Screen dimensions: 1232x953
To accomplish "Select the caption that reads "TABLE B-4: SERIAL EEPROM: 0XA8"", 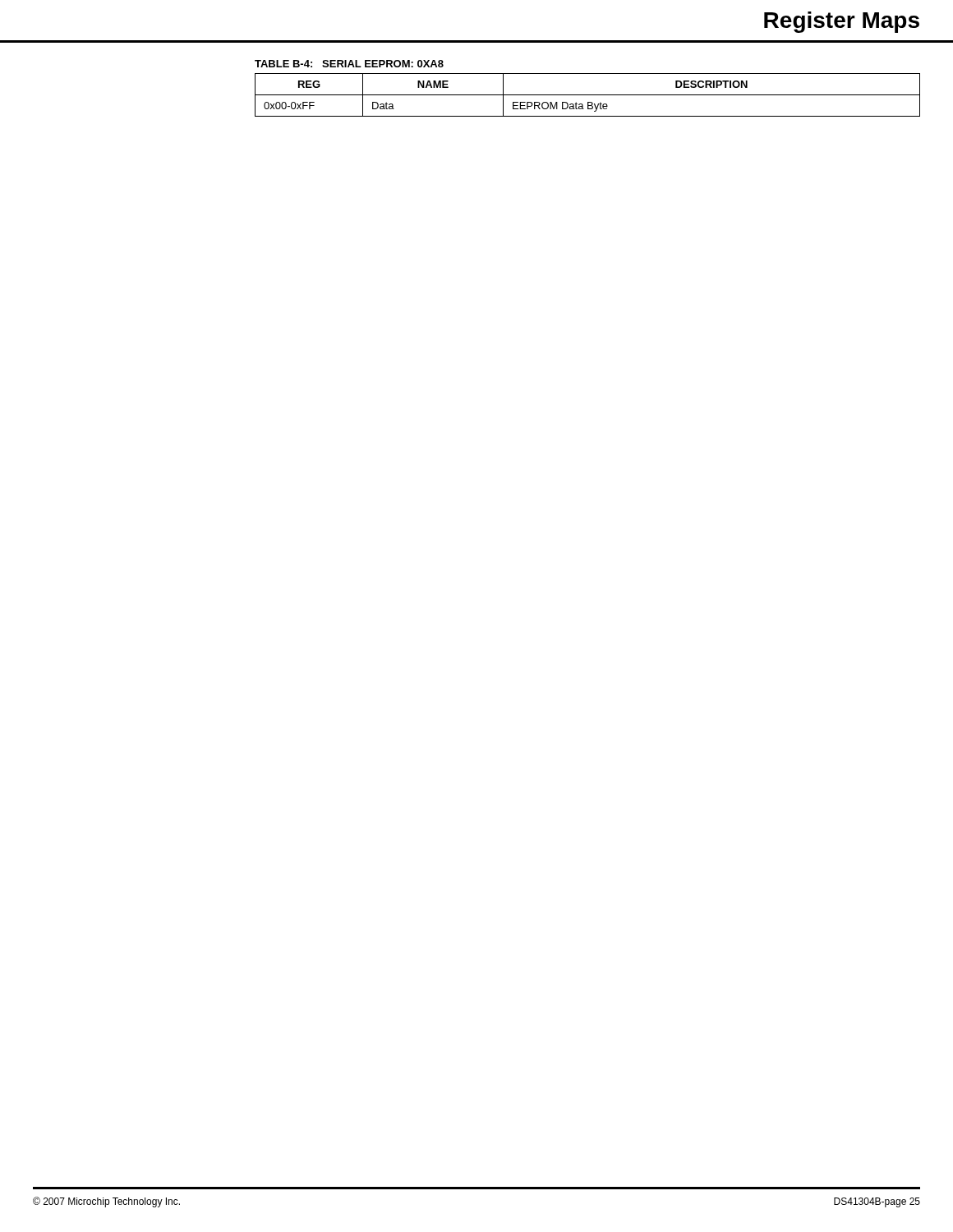I will (349, 64).
